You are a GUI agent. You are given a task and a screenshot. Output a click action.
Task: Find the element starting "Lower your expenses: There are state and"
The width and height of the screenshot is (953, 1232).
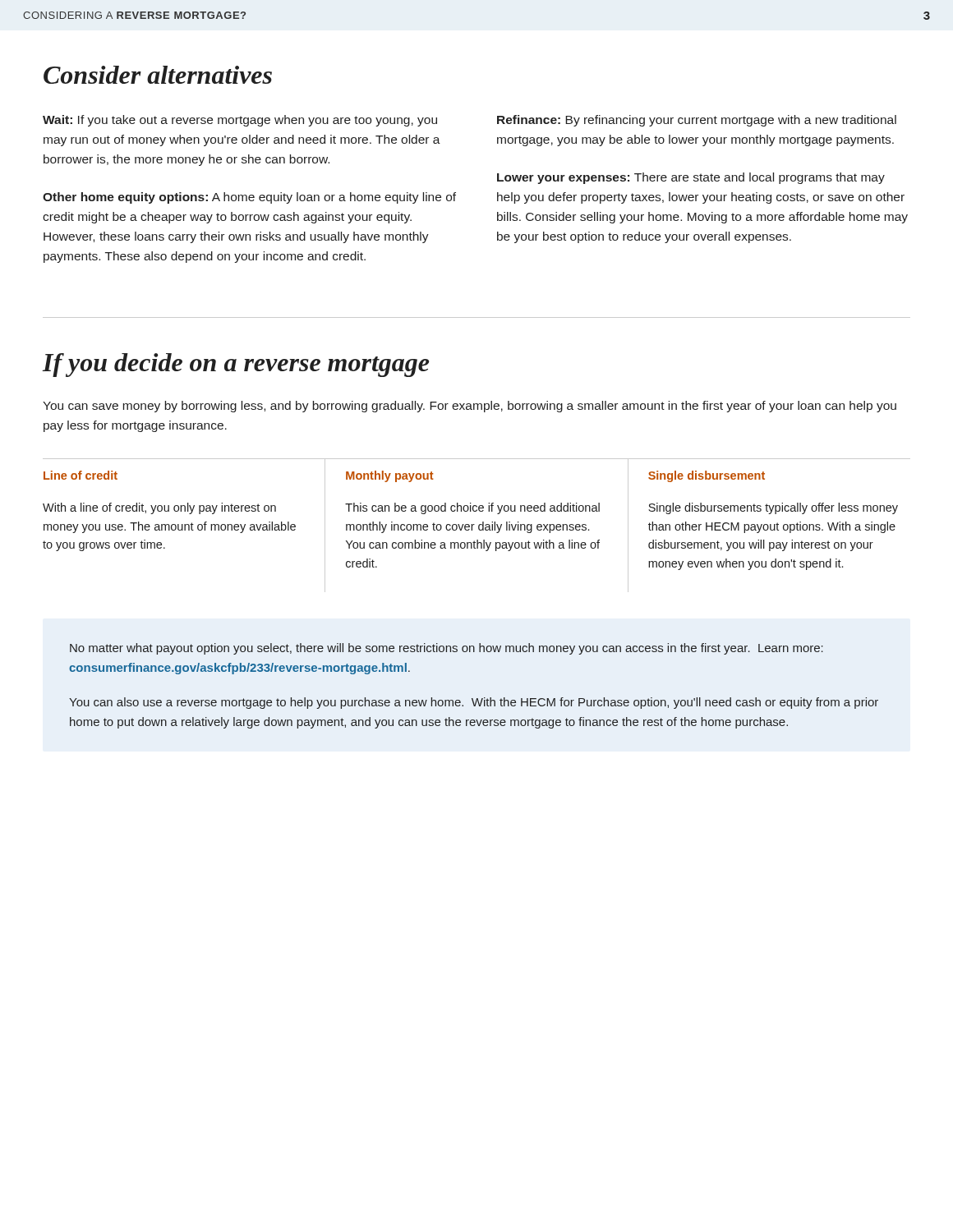[x=702, y=207]
